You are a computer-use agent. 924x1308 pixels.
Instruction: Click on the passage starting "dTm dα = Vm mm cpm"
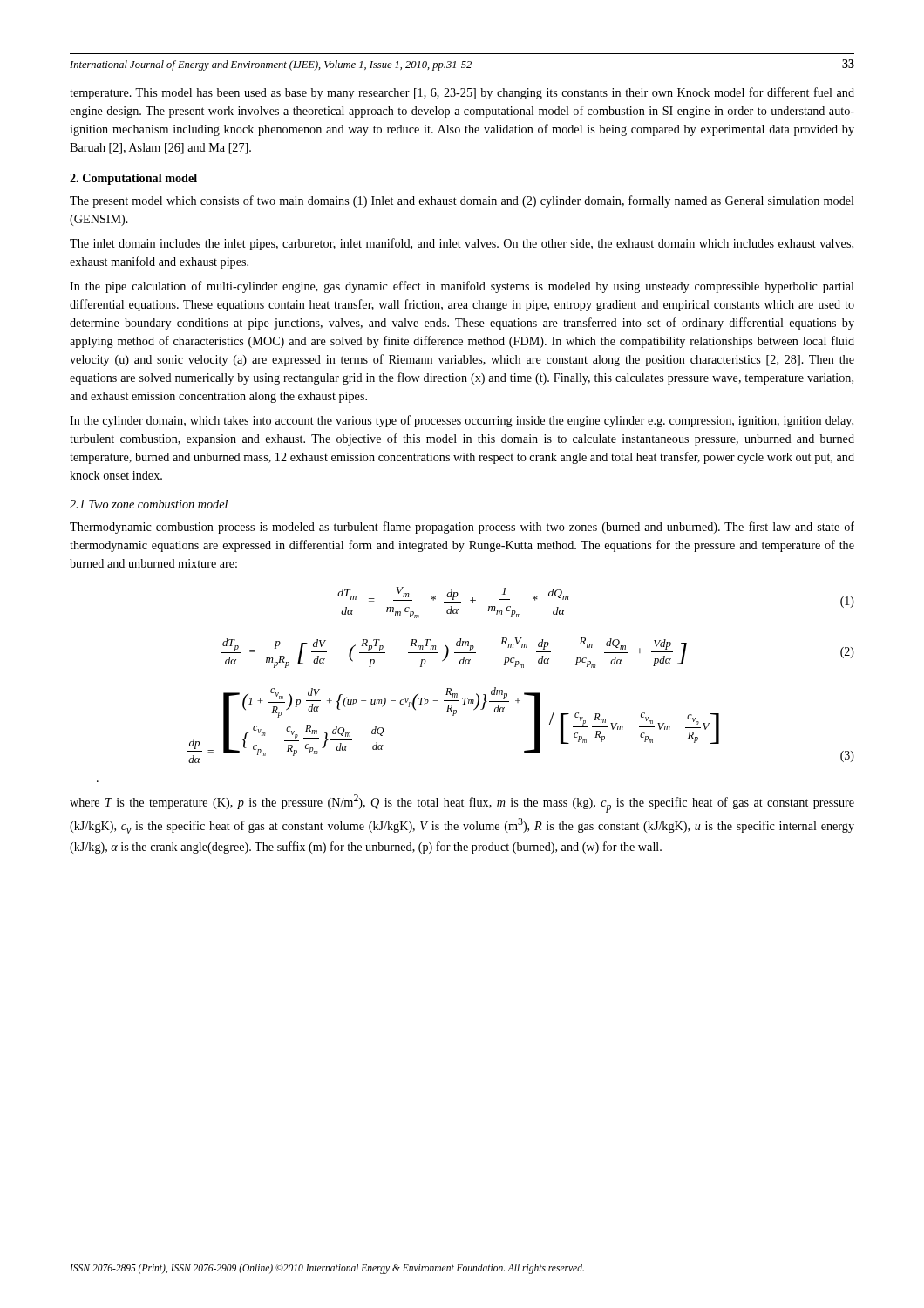(475, 602)
